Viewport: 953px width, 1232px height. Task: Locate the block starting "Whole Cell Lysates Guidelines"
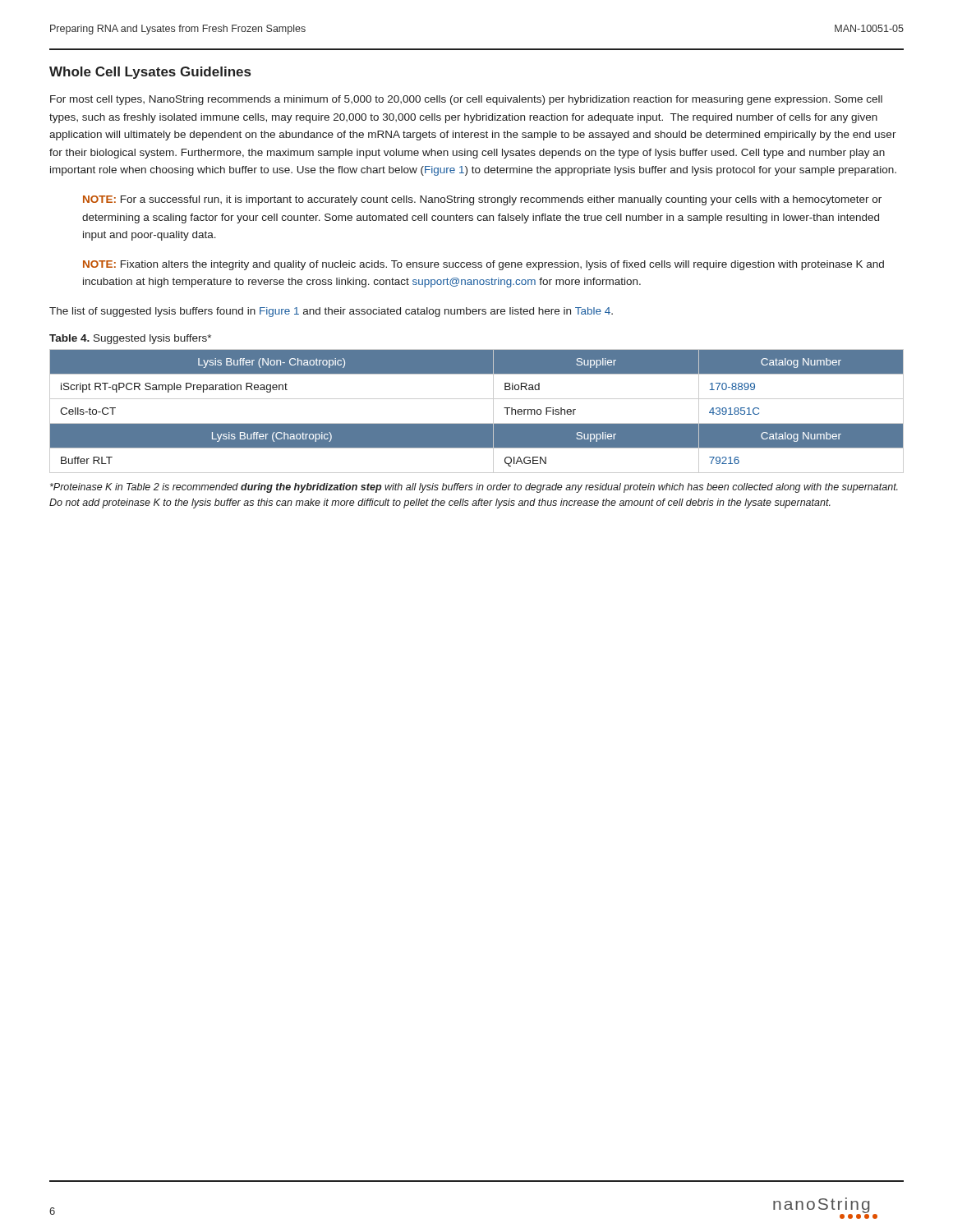(150, 72)
